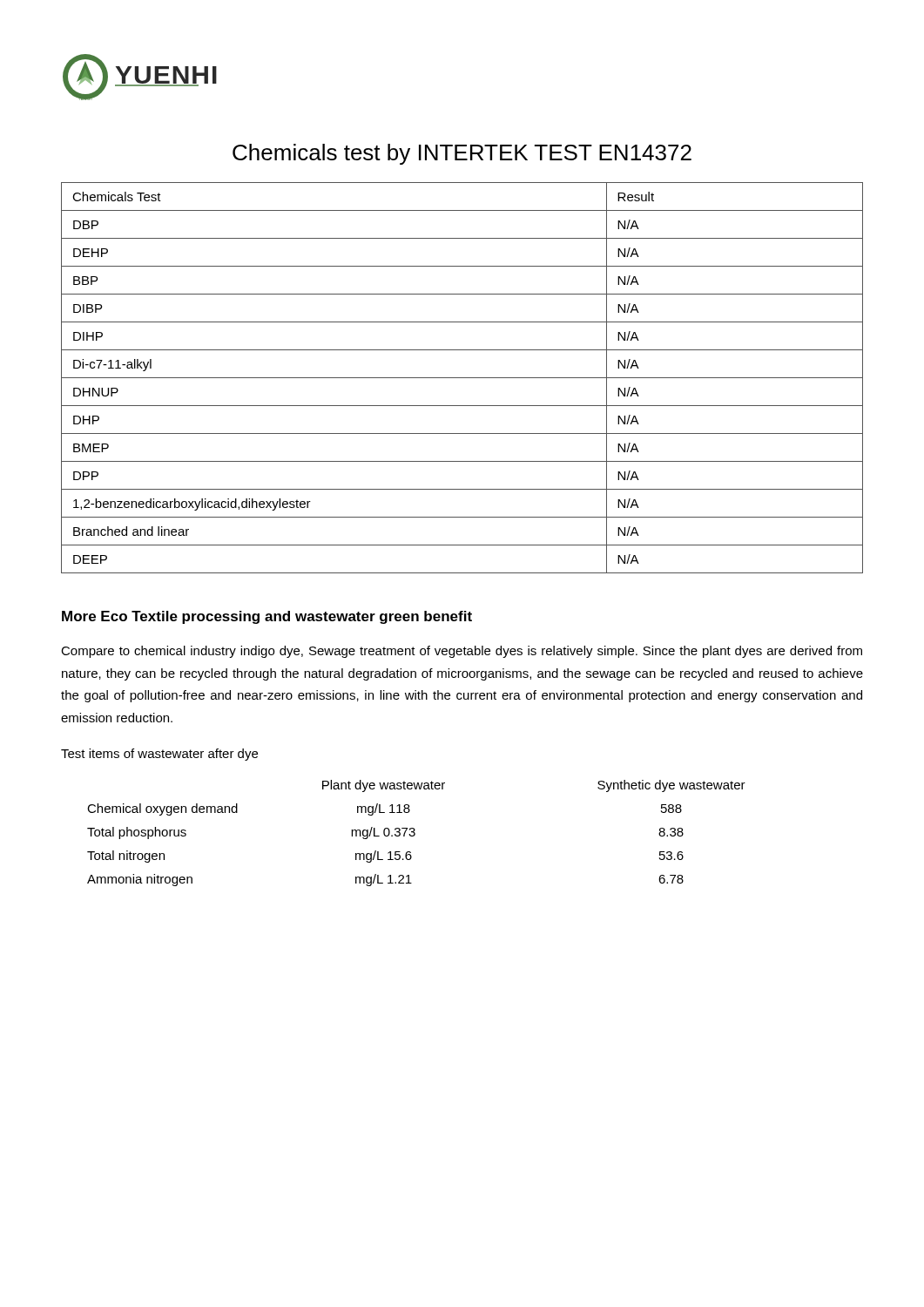Select the passage starting "More Eco Textile processing and wastewater green"
The height and width of the screenshot is (1307, 924).
coord(267,616)
